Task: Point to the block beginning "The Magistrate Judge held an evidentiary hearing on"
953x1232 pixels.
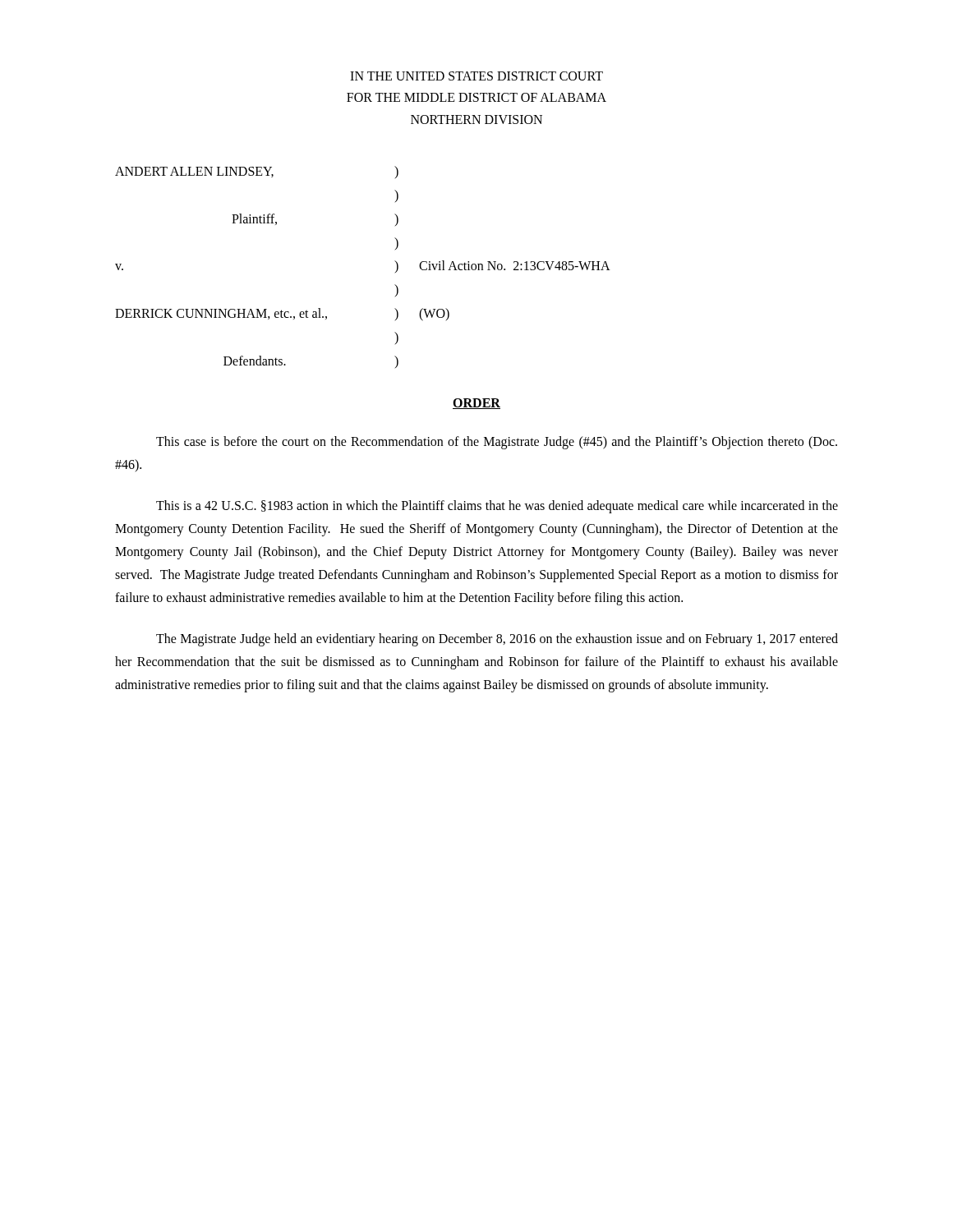Action: [x=476, y=662]
